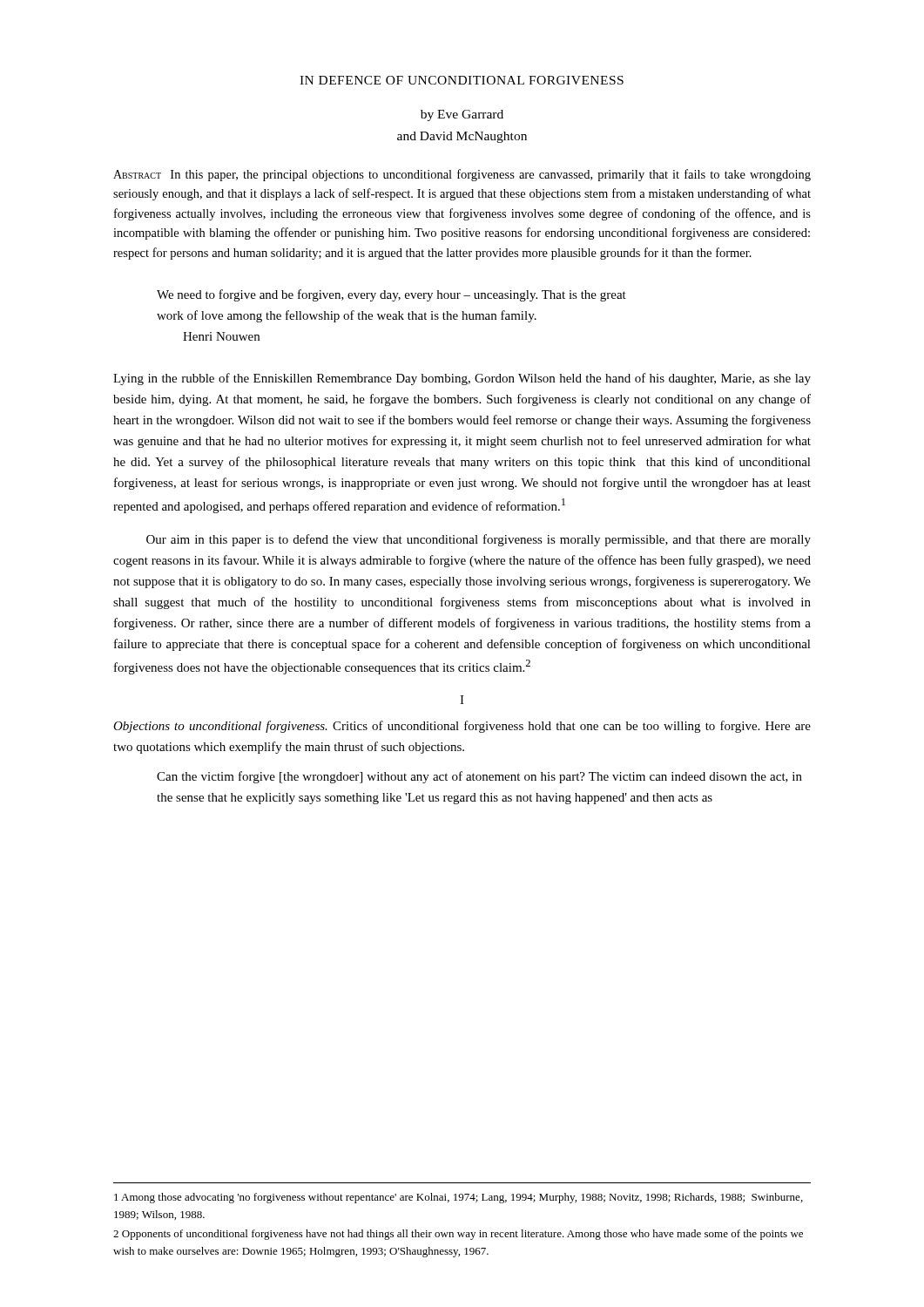The image size is (924, 1307).
Task: Click on the text block starting "Abstract In this paper, the principal objections to"
Action: point(462,213)
